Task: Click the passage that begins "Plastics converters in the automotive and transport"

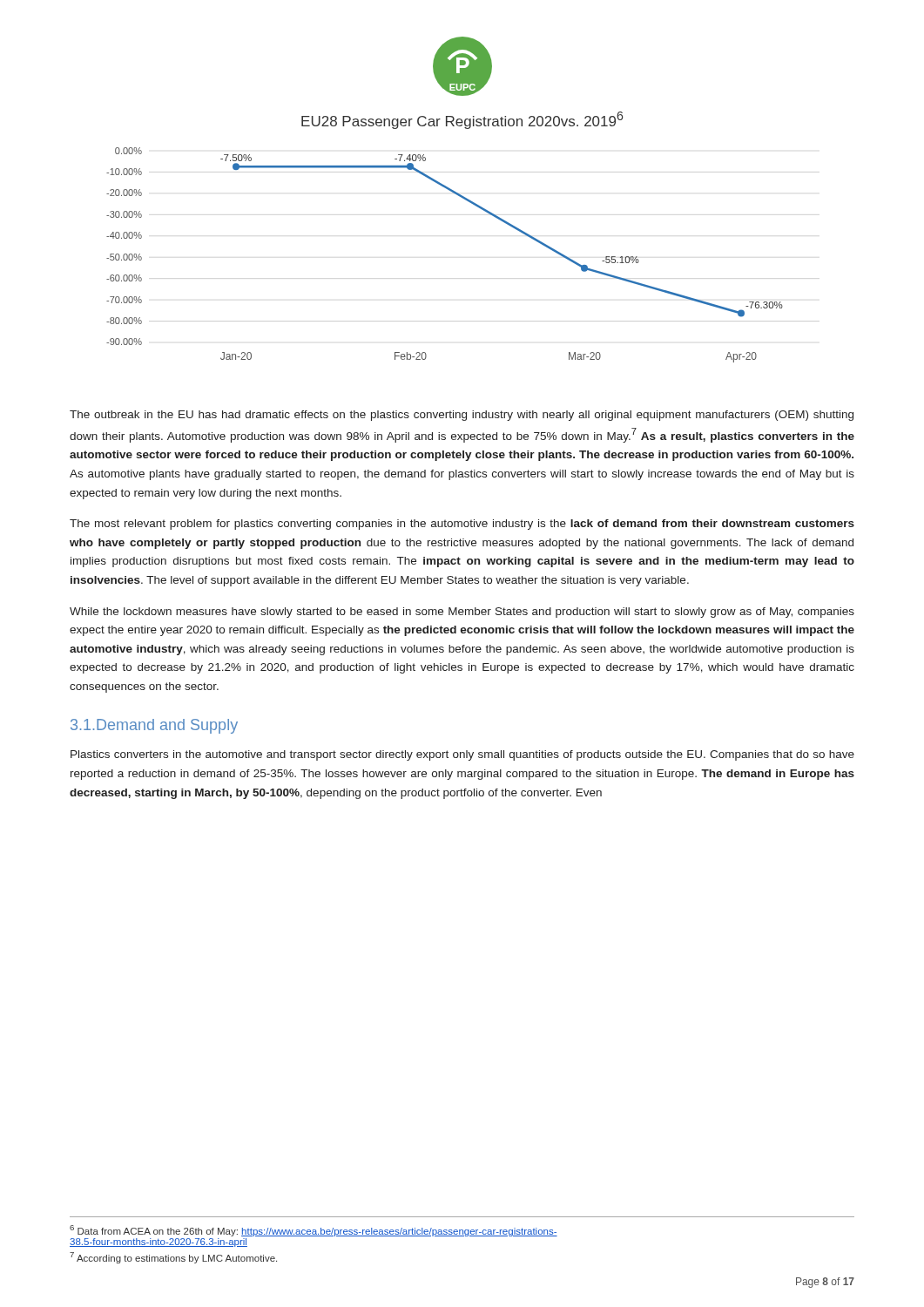Action: pyautogui.click(x=462, y=773)
